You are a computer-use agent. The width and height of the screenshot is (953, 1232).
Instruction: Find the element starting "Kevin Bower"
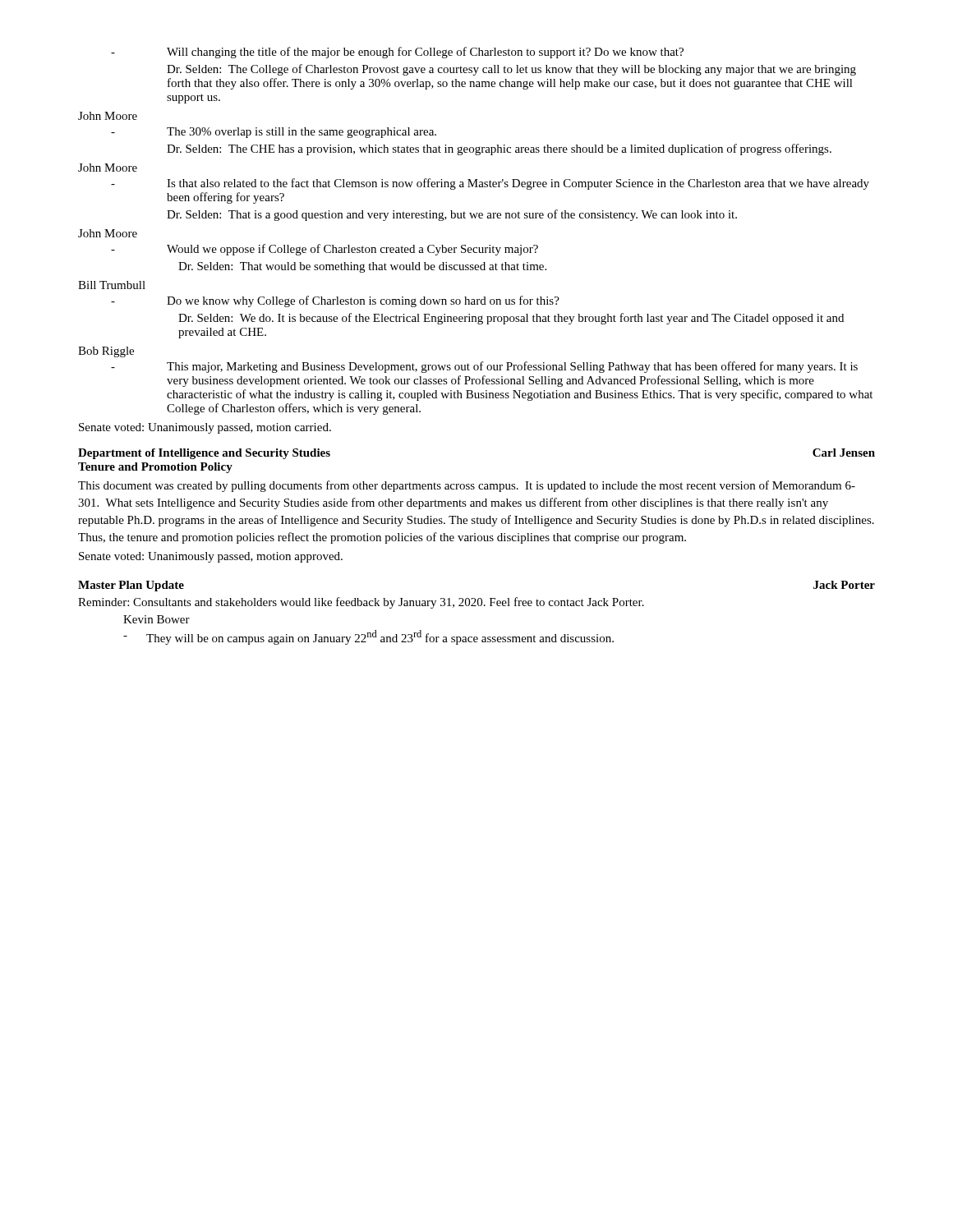point(156,619)
